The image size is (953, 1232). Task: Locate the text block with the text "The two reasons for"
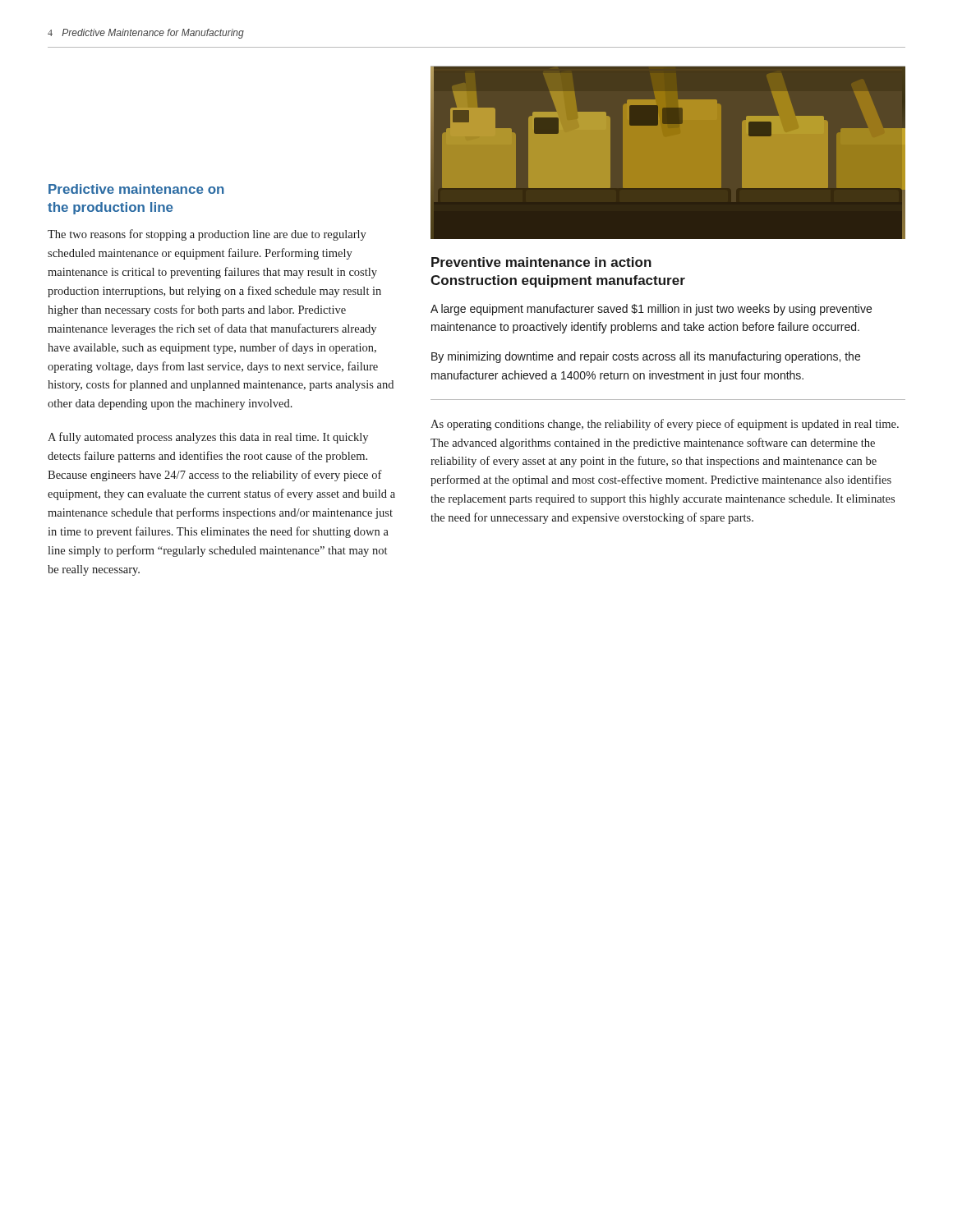(x=221, y=319)
